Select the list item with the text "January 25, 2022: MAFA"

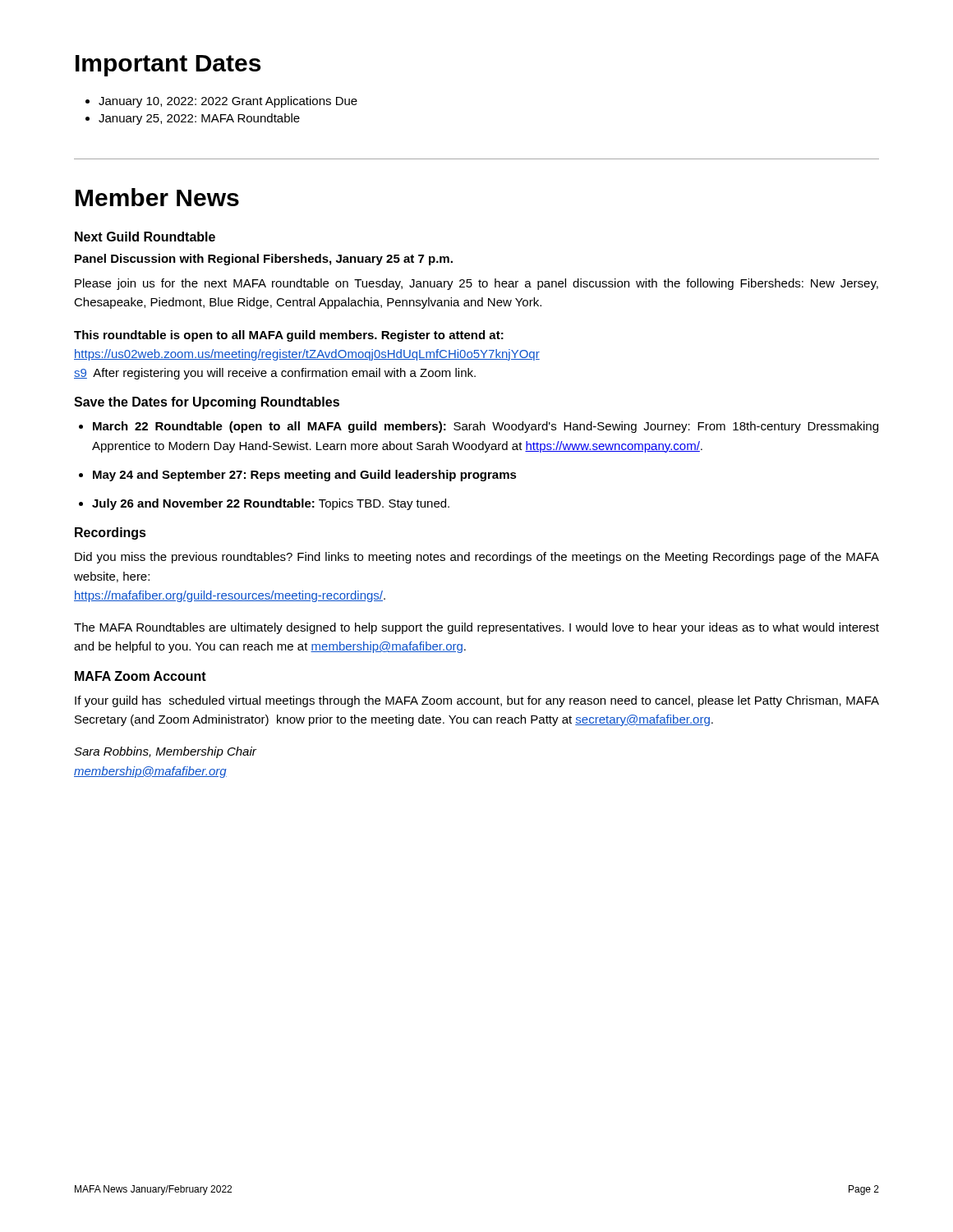coord(199,119)
